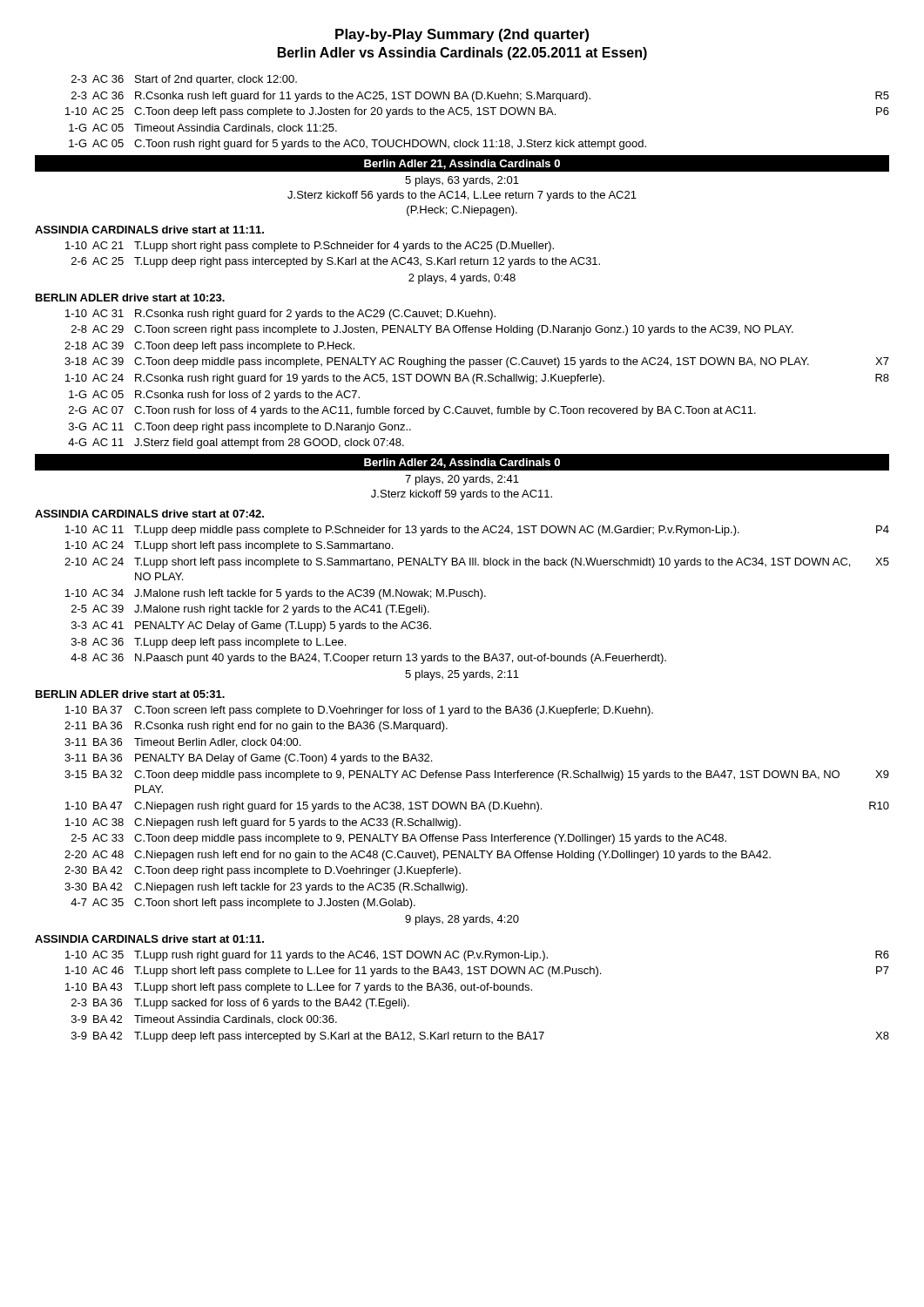Locate the title that opens with "Play-by-Play Summary (2nd quarter) Berlin Adler vs"
This screenshot has width=924, height=1307.
[462, 44]
